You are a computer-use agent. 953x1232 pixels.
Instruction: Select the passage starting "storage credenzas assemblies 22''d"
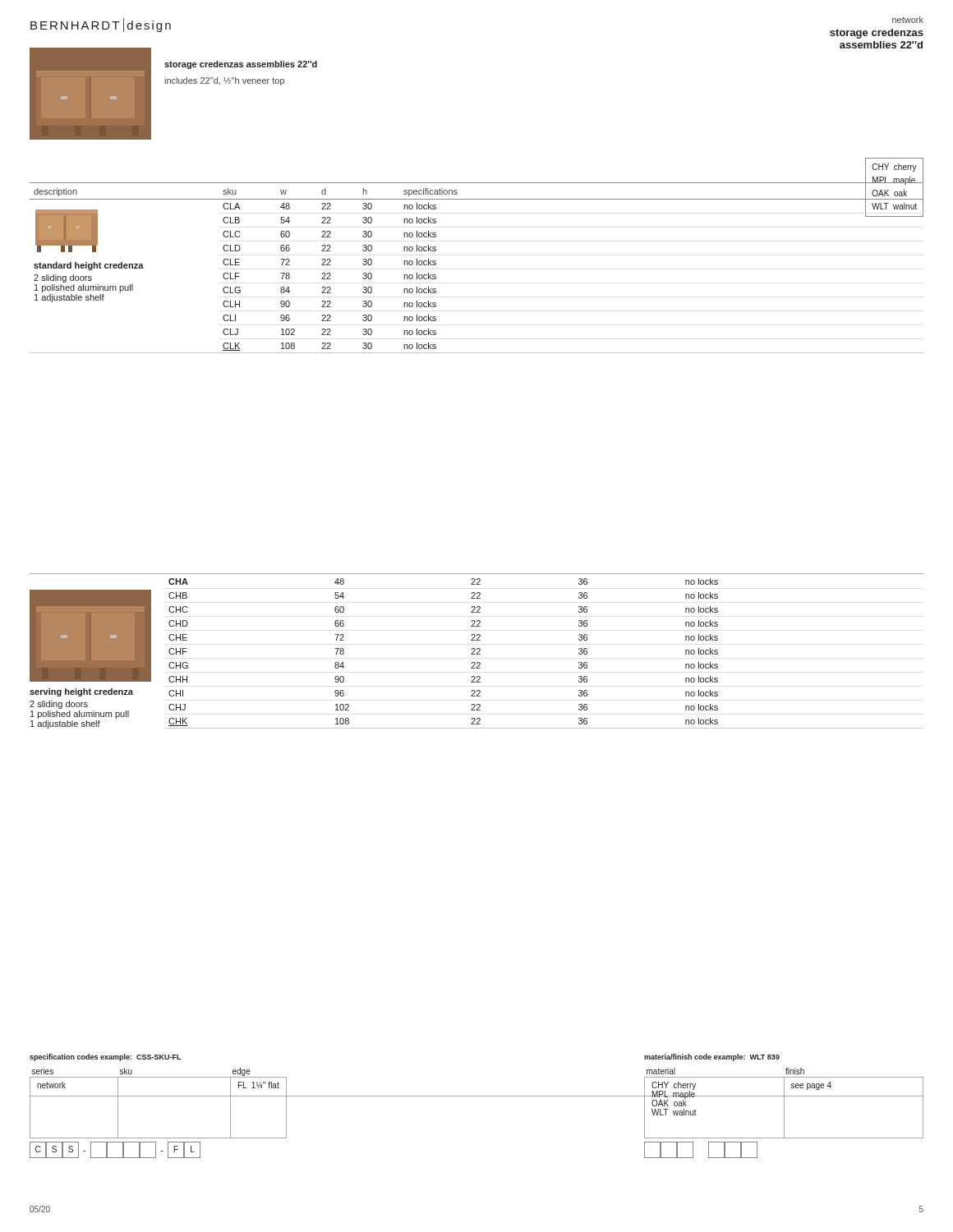241,64
